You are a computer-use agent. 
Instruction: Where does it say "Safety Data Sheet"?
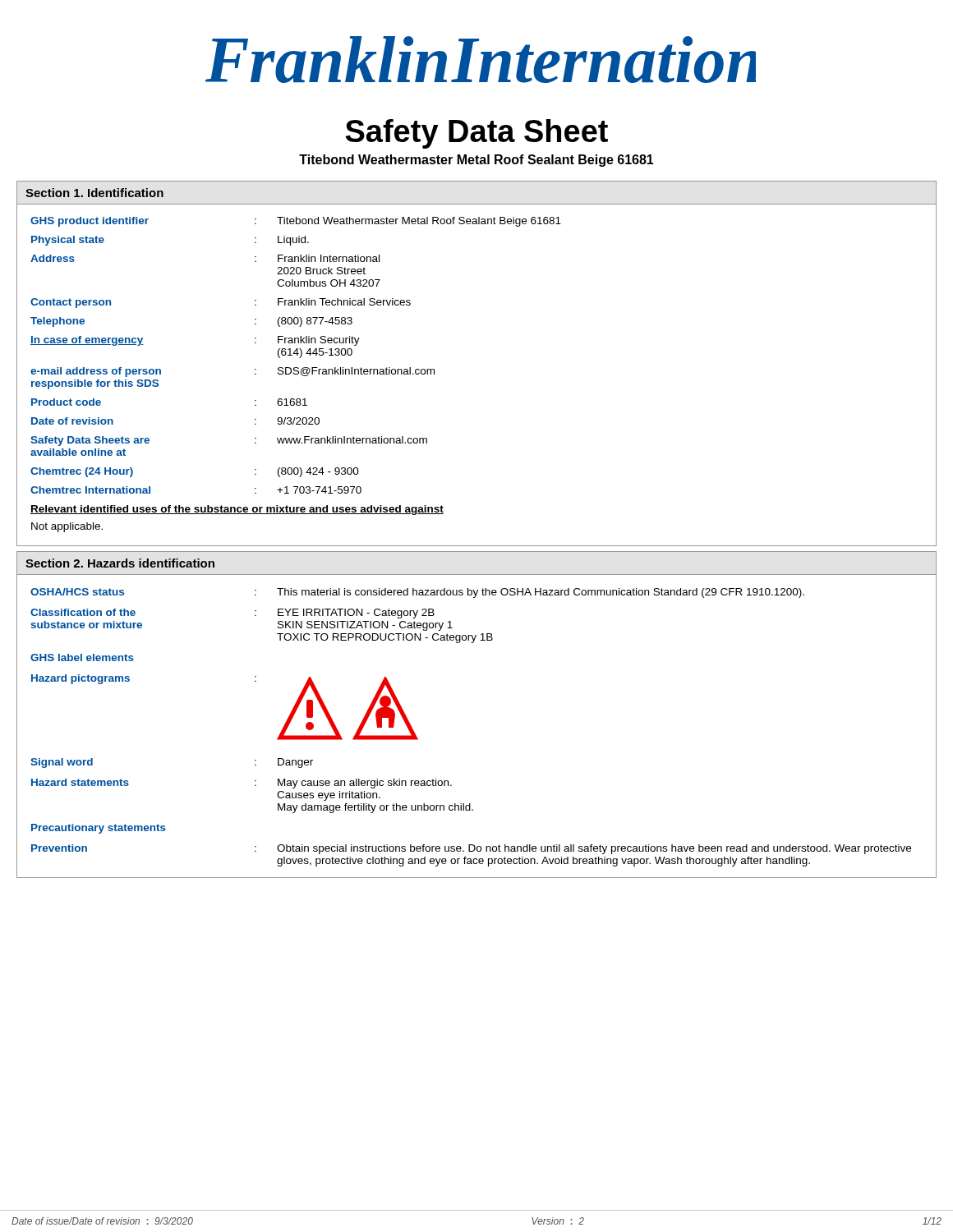coord(476,131)
